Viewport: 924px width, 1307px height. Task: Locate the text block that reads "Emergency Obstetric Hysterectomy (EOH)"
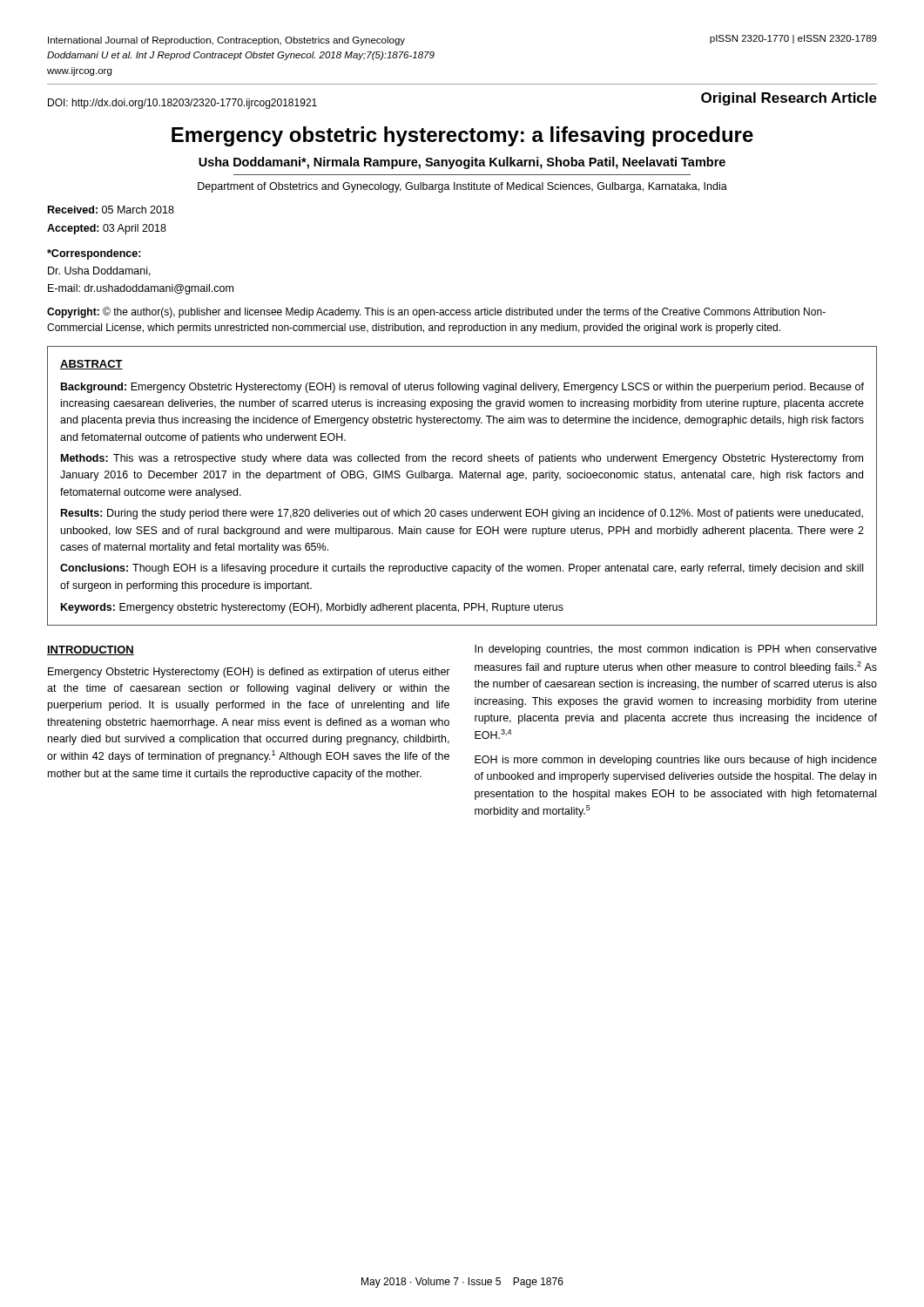click(x=248, y=723)
